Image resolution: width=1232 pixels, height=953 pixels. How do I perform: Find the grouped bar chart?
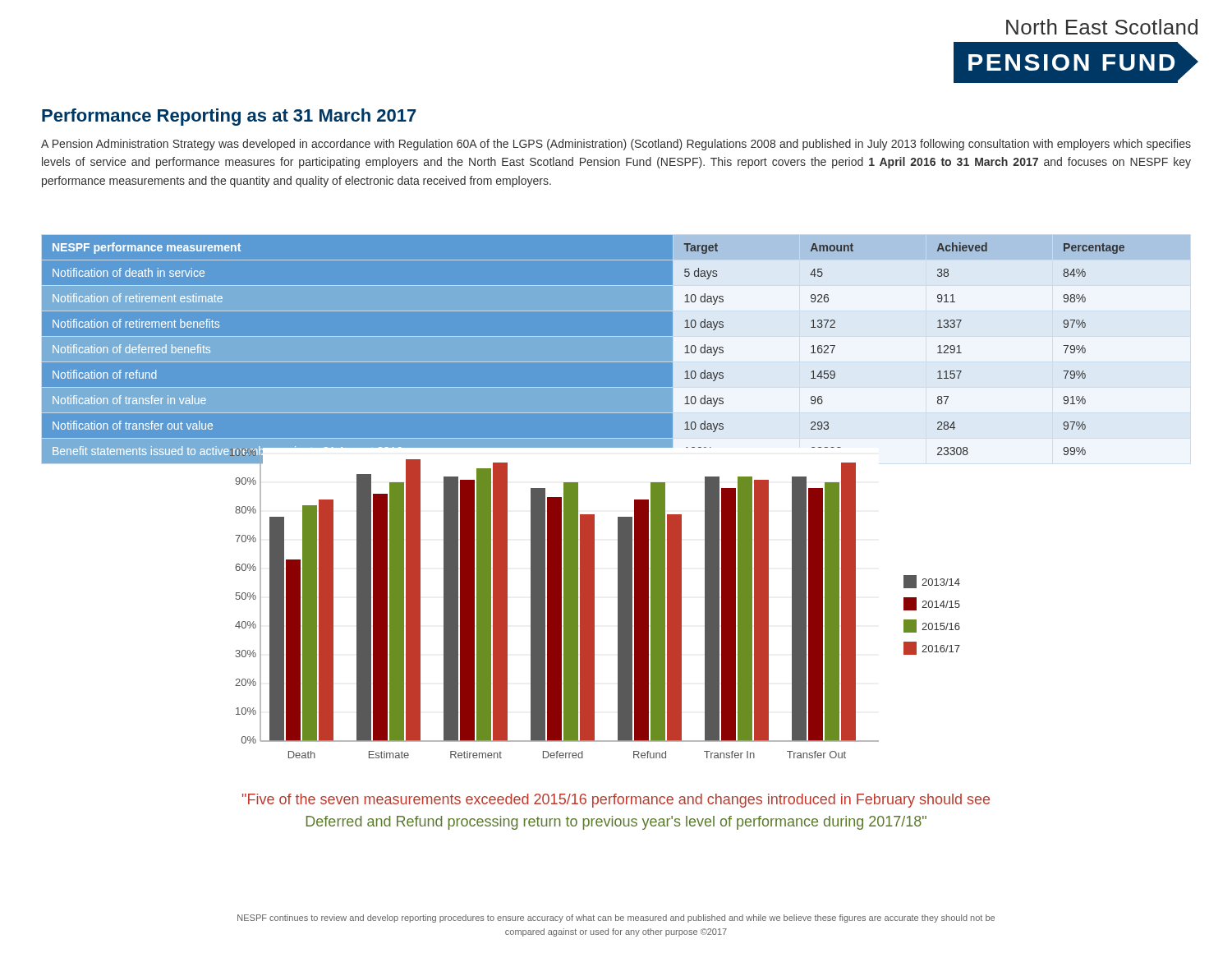point(616,612)
